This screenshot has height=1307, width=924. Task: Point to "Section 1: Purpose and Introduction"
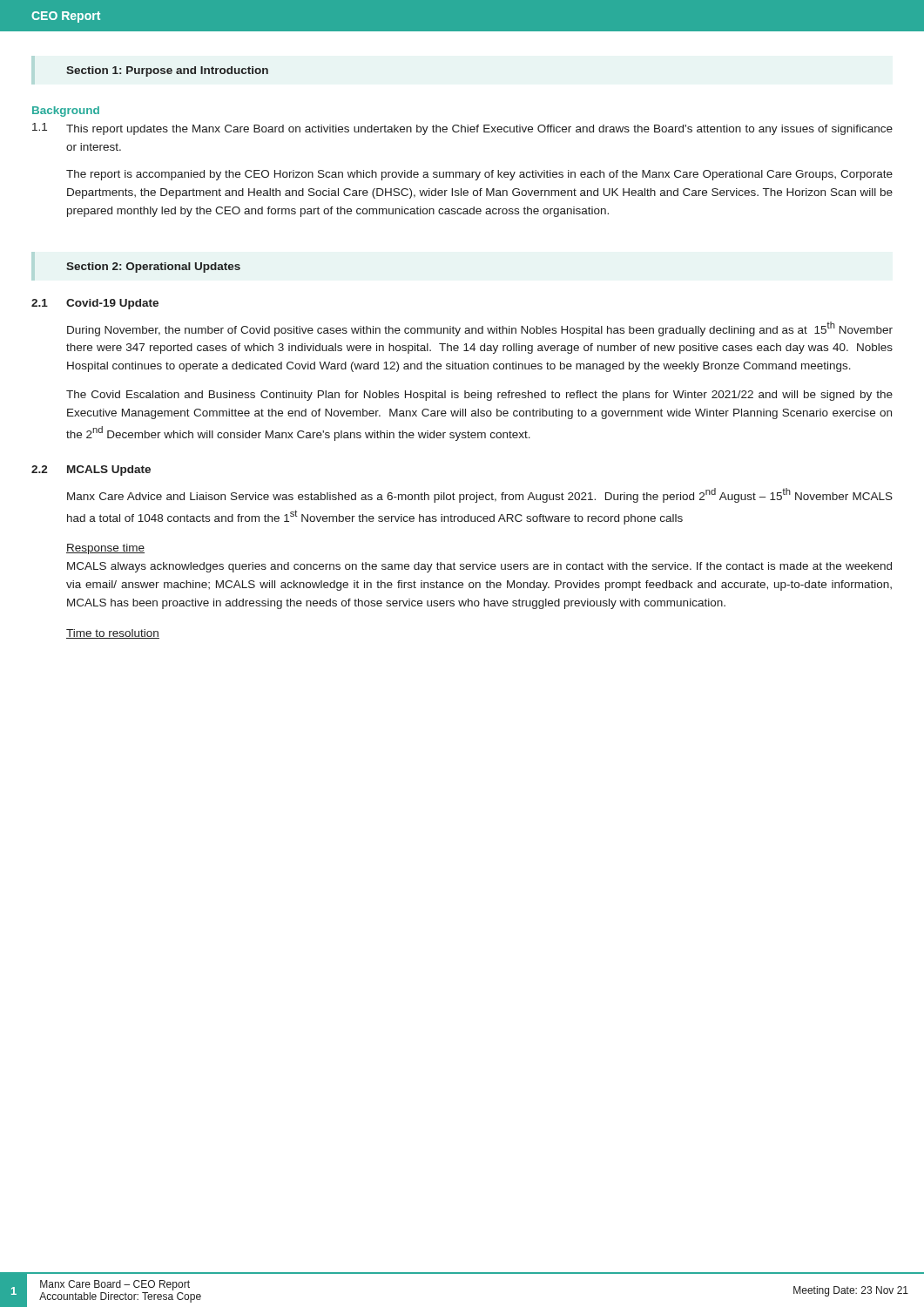167,70
